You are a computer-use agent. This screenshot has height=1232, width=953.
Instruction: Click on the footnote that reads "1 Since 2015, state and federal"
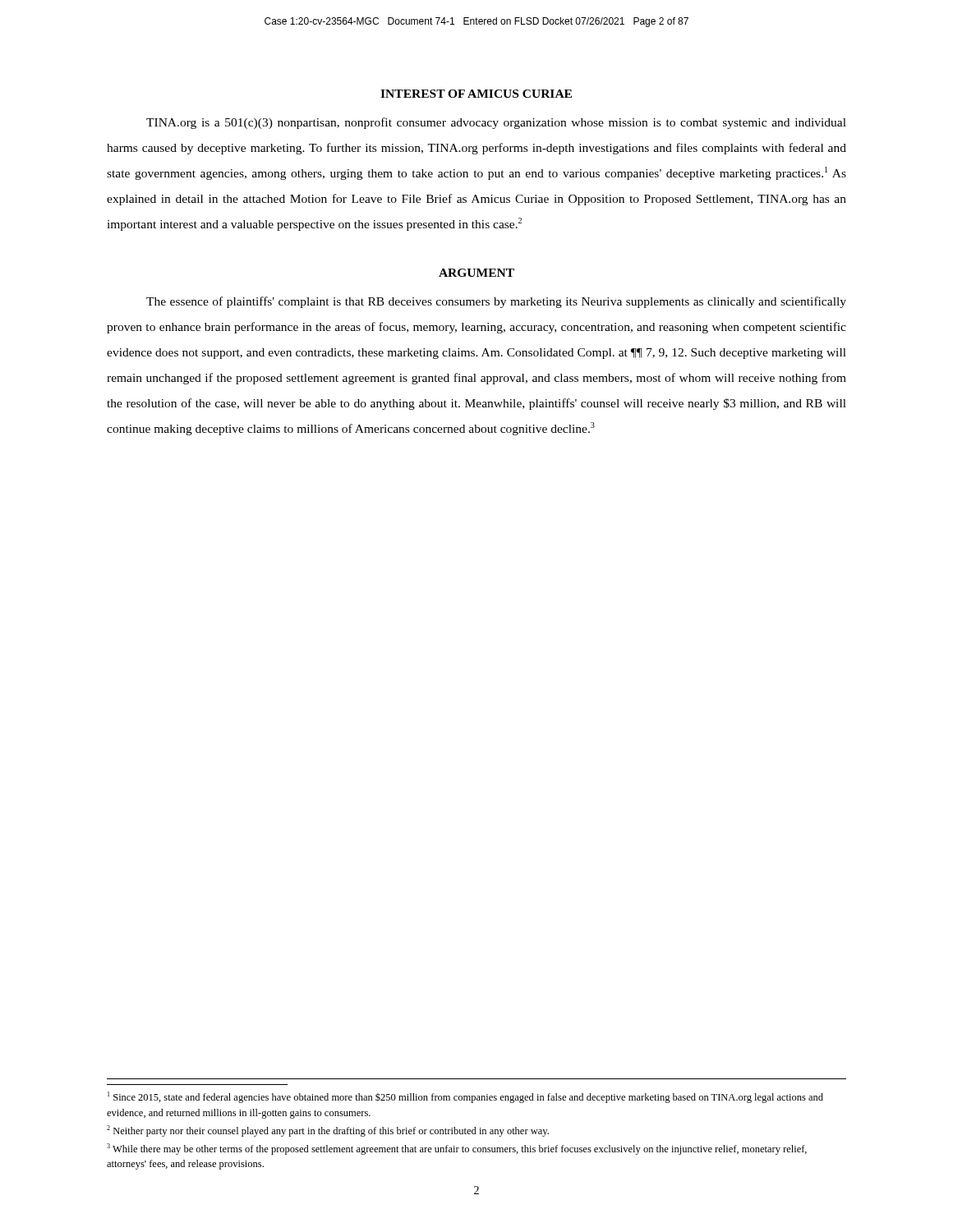(465, 1105)
